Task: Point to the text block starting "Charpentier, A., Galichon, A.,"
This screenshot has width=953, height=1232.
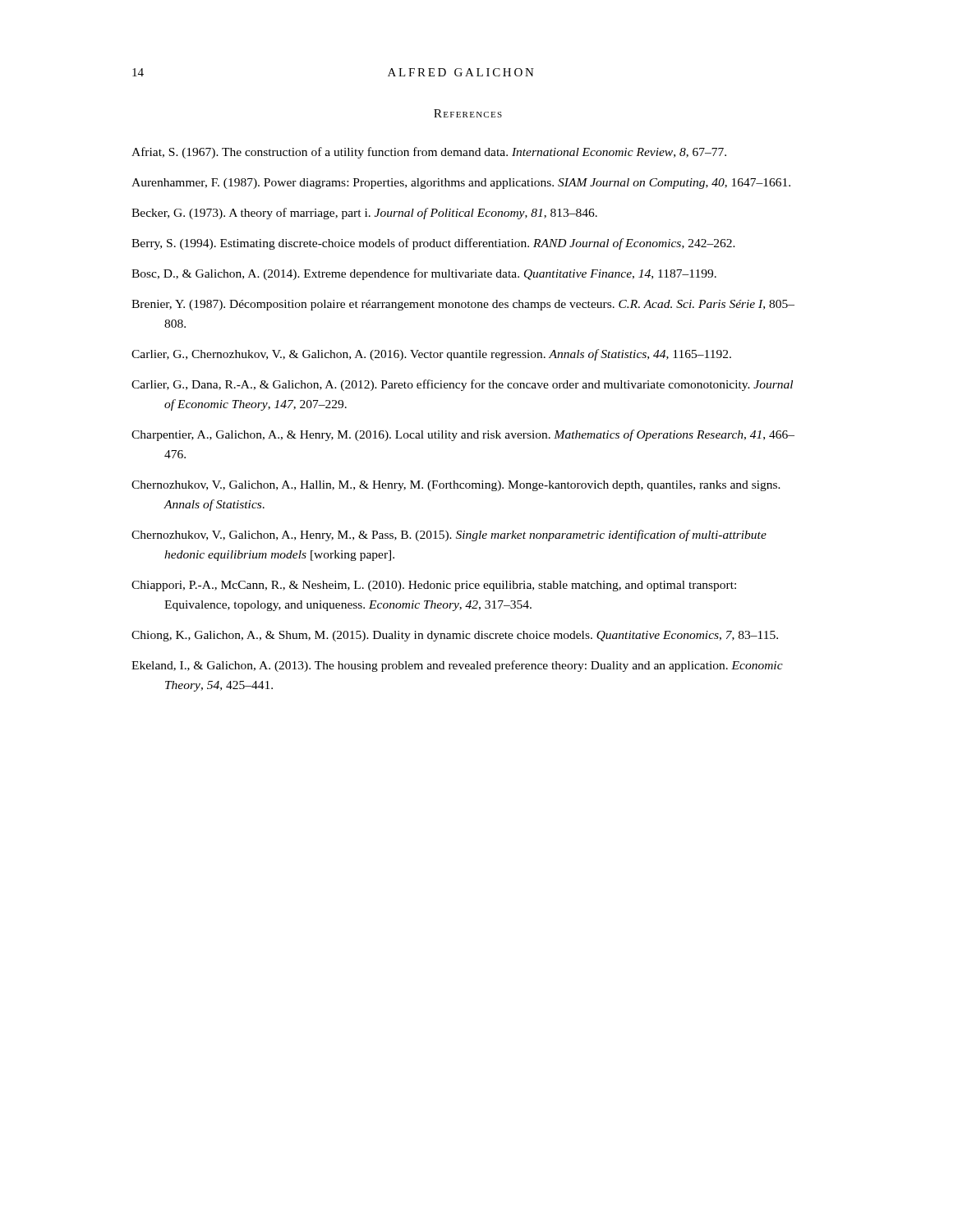Action: point(463,444)
